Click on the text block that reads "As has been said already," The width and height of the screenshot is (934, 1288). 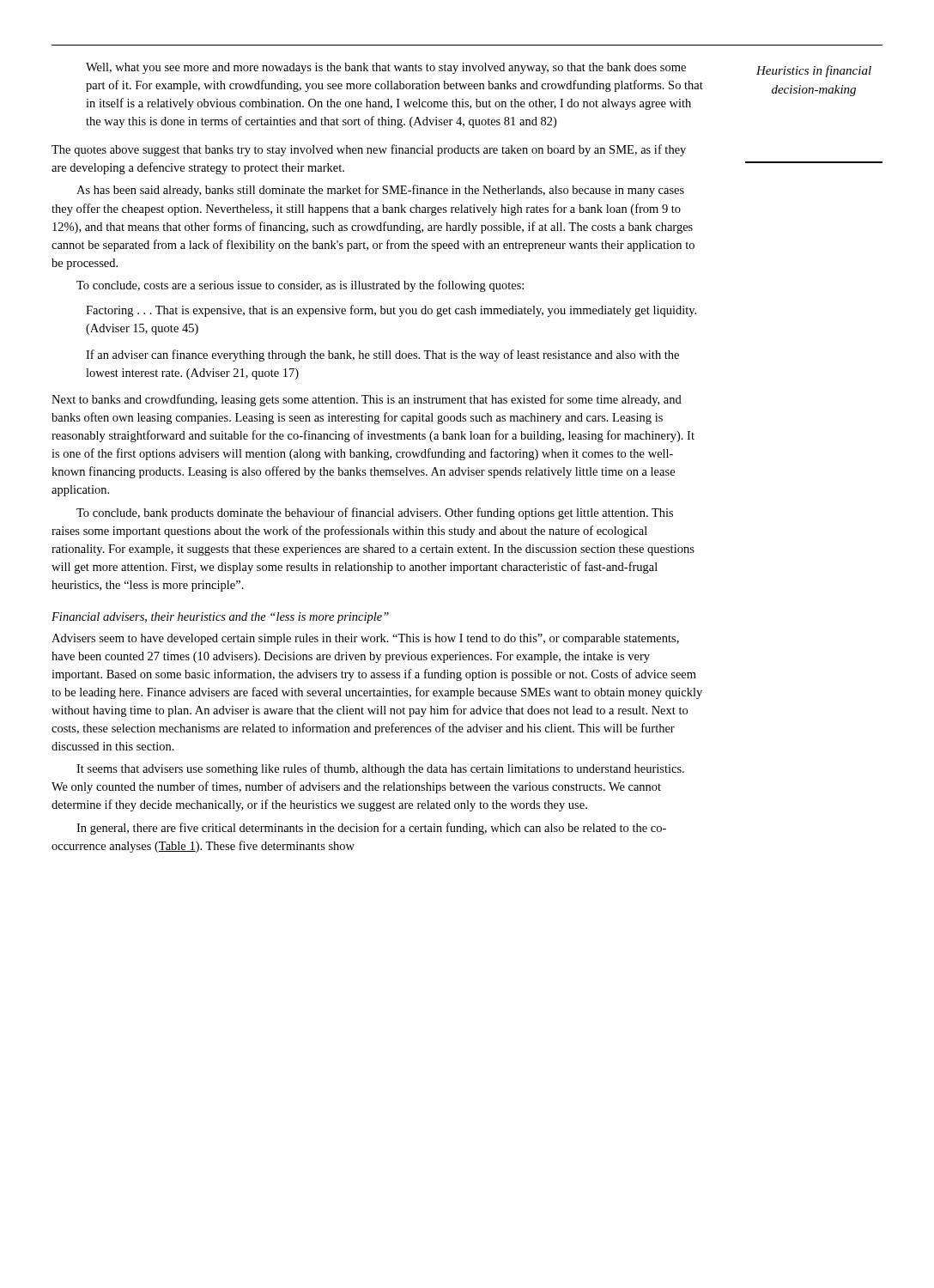[378, 227]
